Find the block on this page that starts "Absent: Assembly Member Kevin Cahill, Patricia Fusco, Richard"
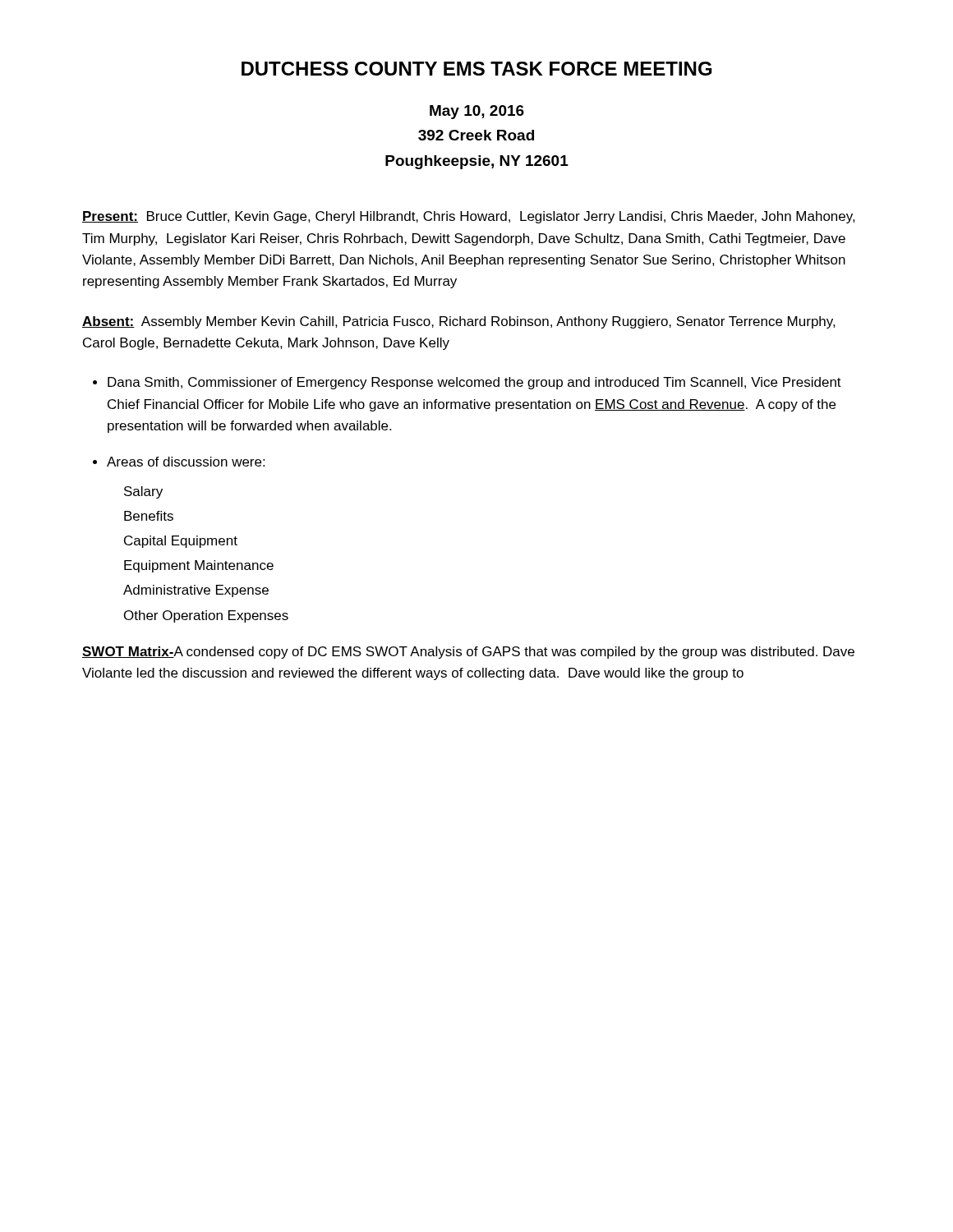This screenshot has height=1232, width=953. 459,332
